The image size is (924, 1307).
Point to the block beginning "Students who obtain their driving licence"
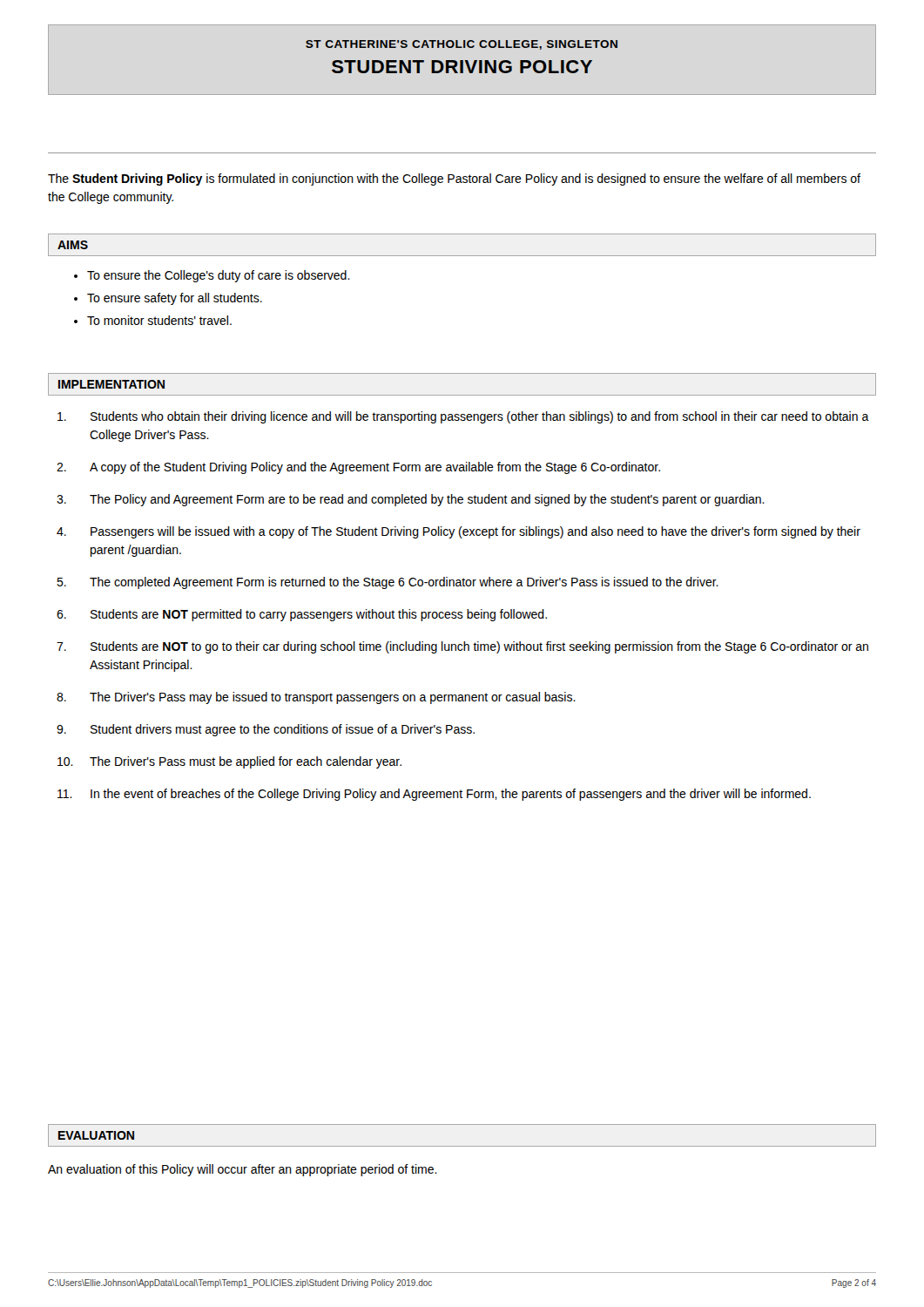pos(462,426)
